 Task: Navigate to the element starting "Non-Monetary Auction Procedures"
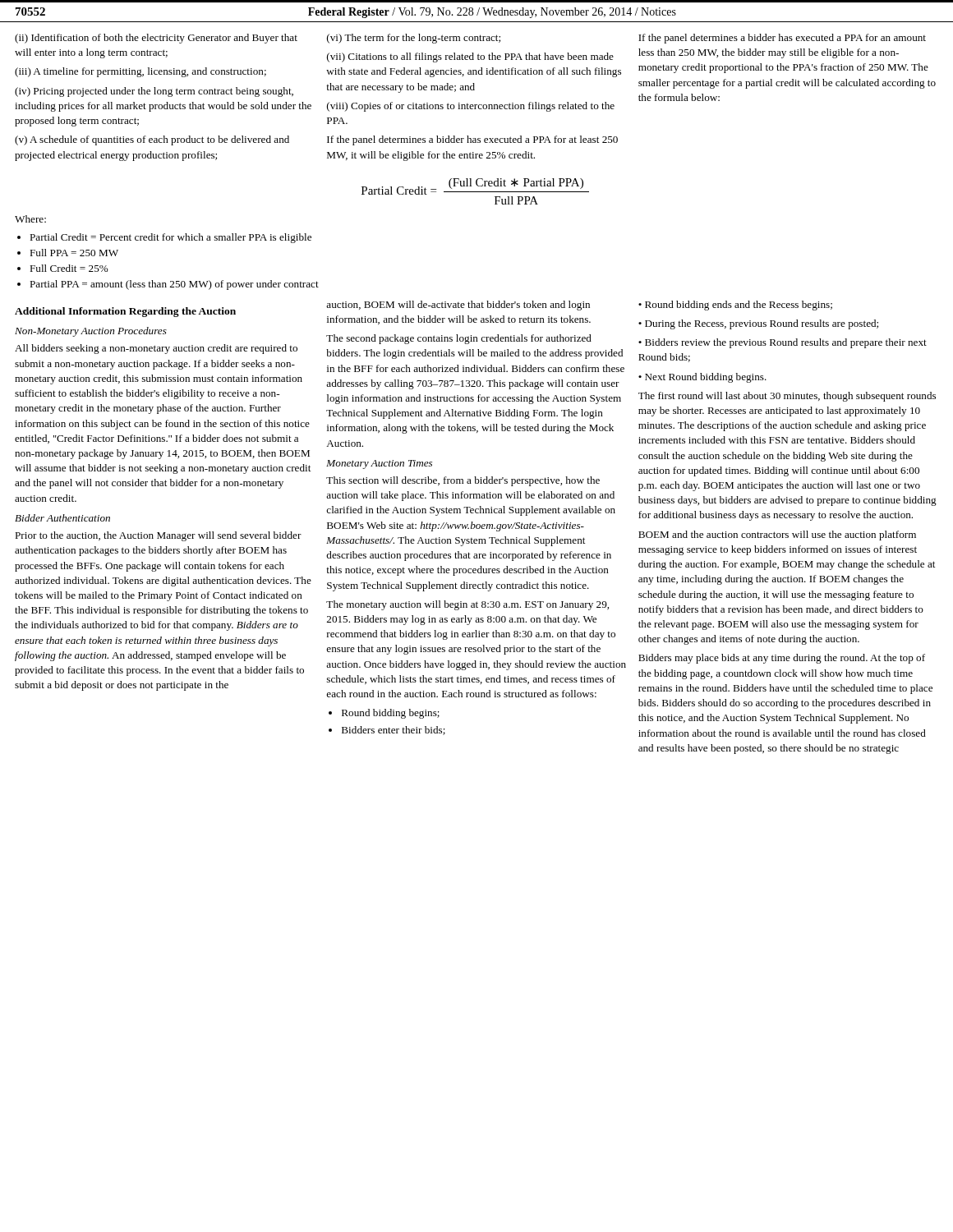(x=91, y=331)
